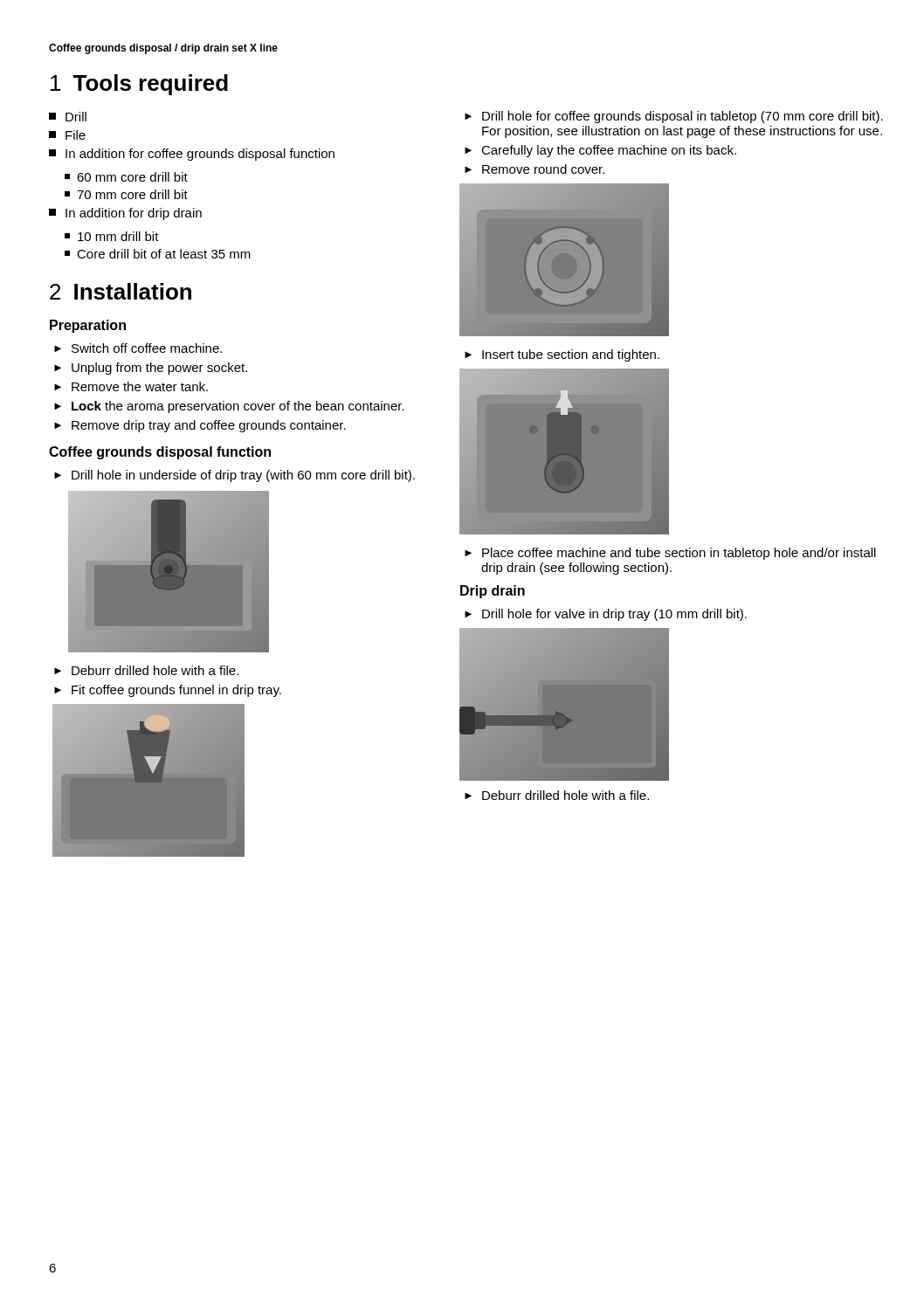Find the list item that reads "► Remove the water tank."
The width and height of the screenshot is (924, 1310).
131,386
